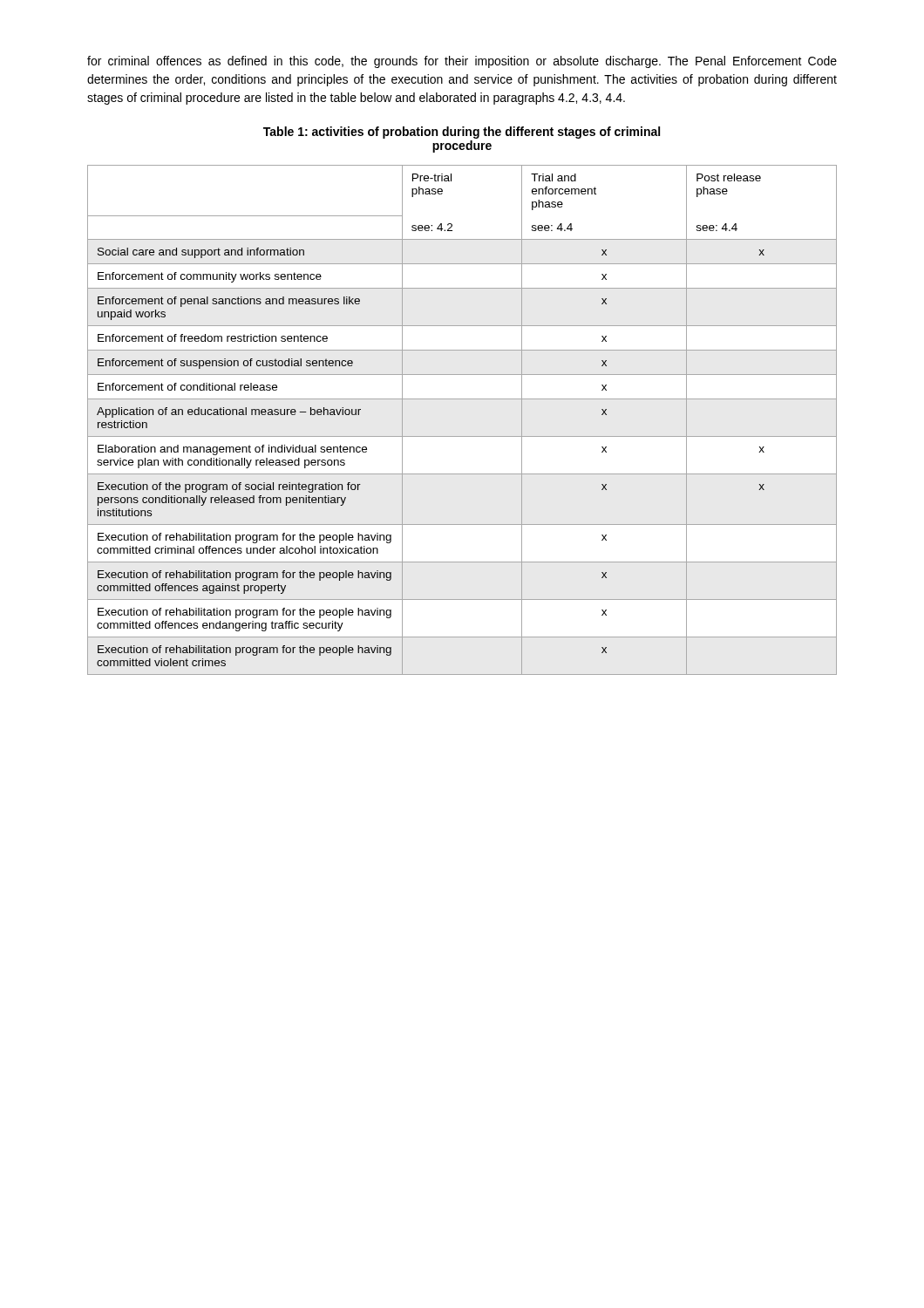924x1308 pixels.
Task: Where is the passage that starts "for criminal offences as"?
Action: (462, 79)
